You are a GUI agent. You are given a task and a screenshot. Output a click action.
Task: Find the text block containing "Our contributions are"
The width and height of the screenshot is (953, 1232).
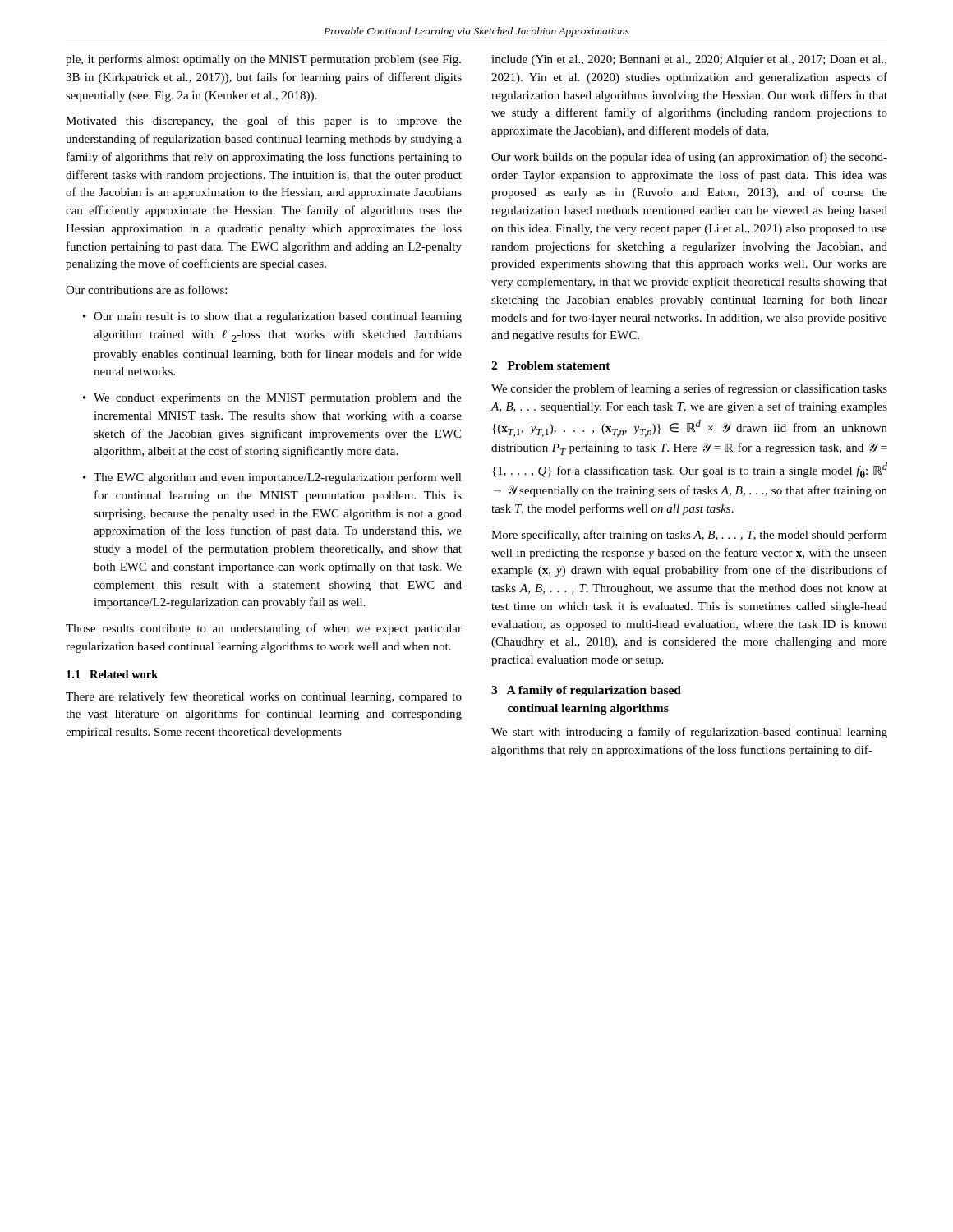click(146, 290)
